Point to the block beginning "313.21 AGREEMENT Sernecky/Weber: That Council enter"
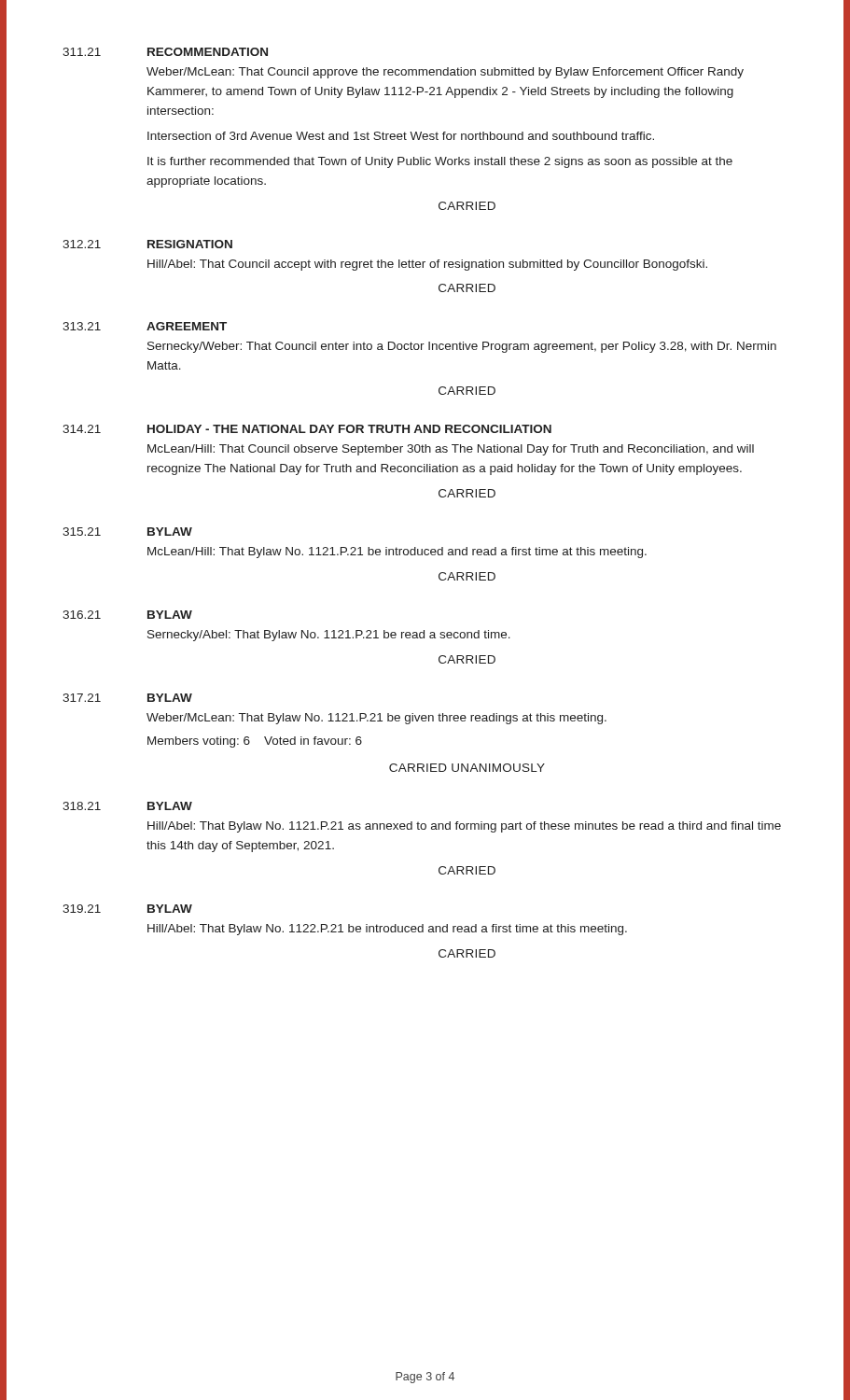The height and width of the screenshot is (1400, 850). 145,326
